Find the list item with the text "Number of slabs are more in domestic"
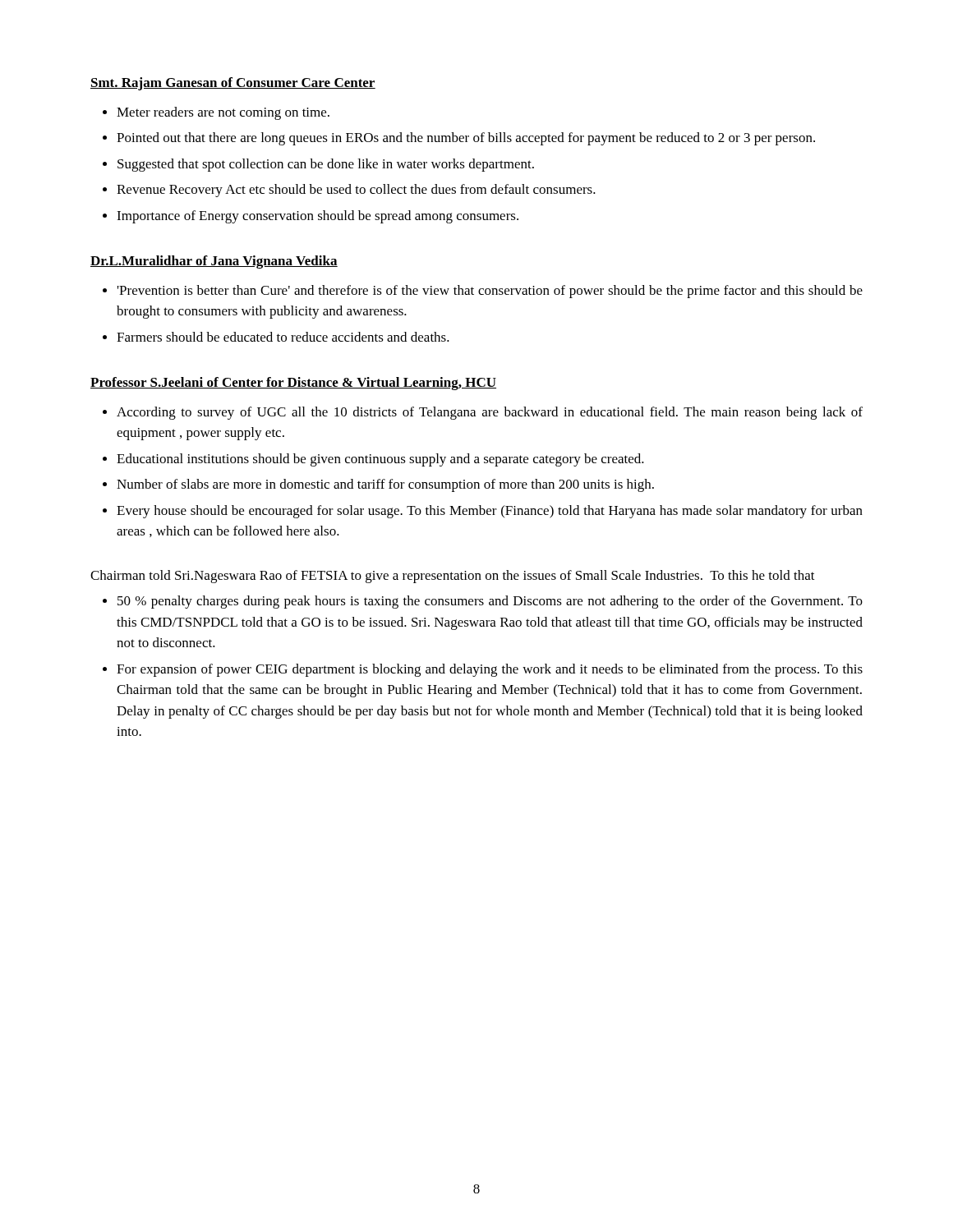The image size is (953, 1232). point(386,484)
